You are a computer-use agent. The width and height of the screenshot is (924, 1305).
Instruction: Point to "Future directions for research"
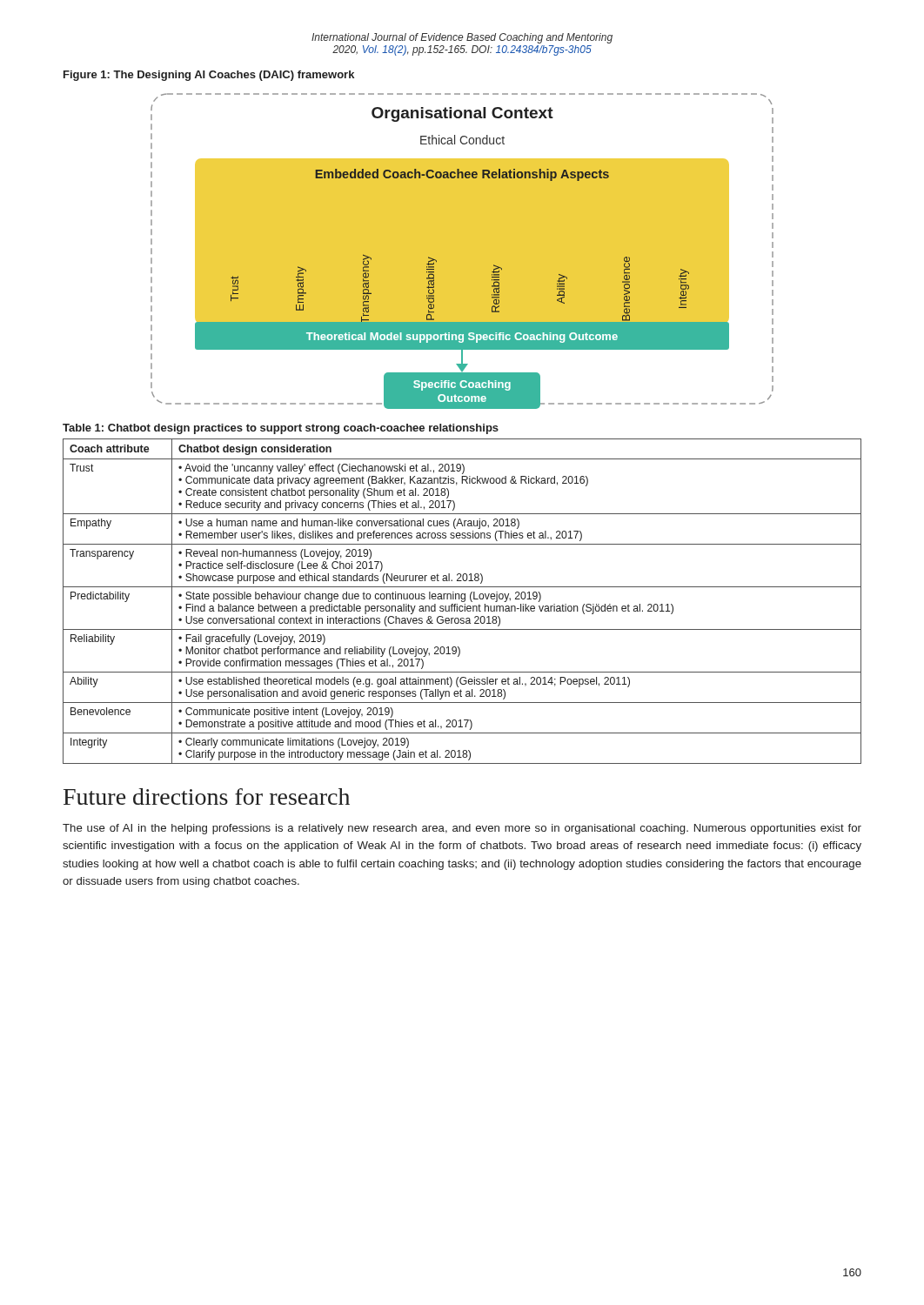tap(206, 797)
